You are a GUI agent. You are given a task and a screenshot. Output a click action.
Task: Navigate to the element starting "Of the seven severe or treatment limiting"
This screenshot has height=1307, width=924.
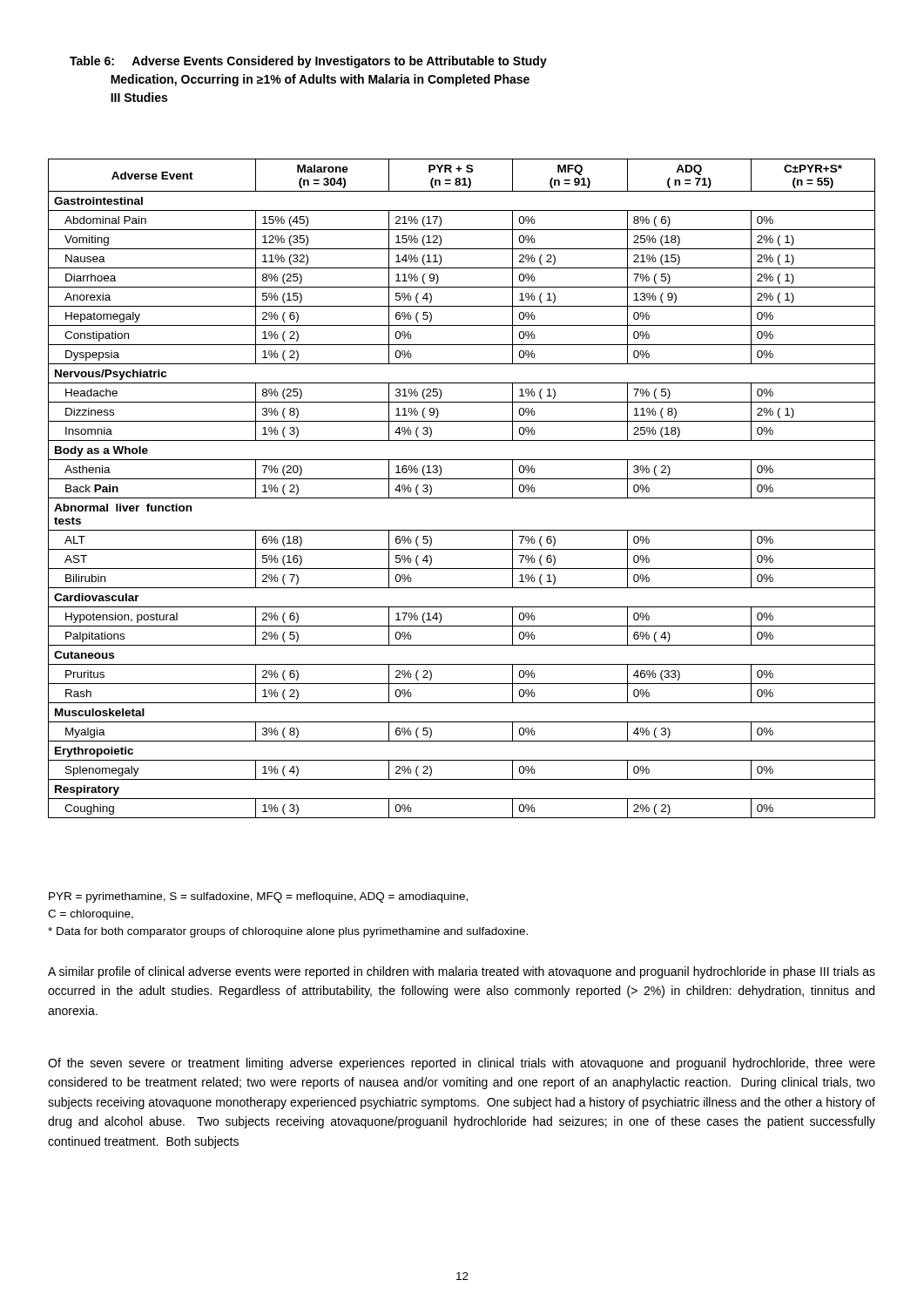tap(462, 1102)
